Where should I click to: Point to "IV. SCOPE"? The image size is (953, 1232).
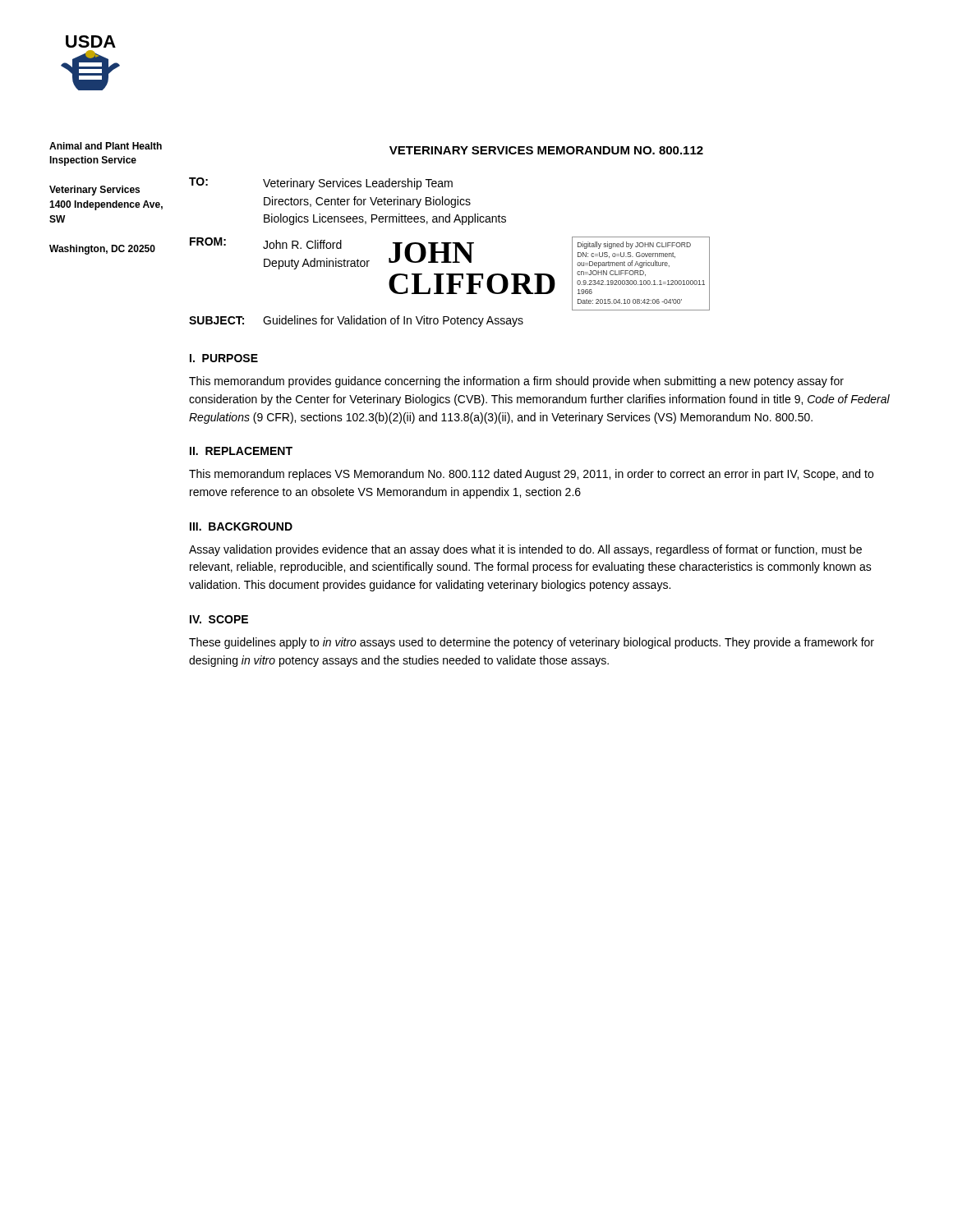[219, 619]
